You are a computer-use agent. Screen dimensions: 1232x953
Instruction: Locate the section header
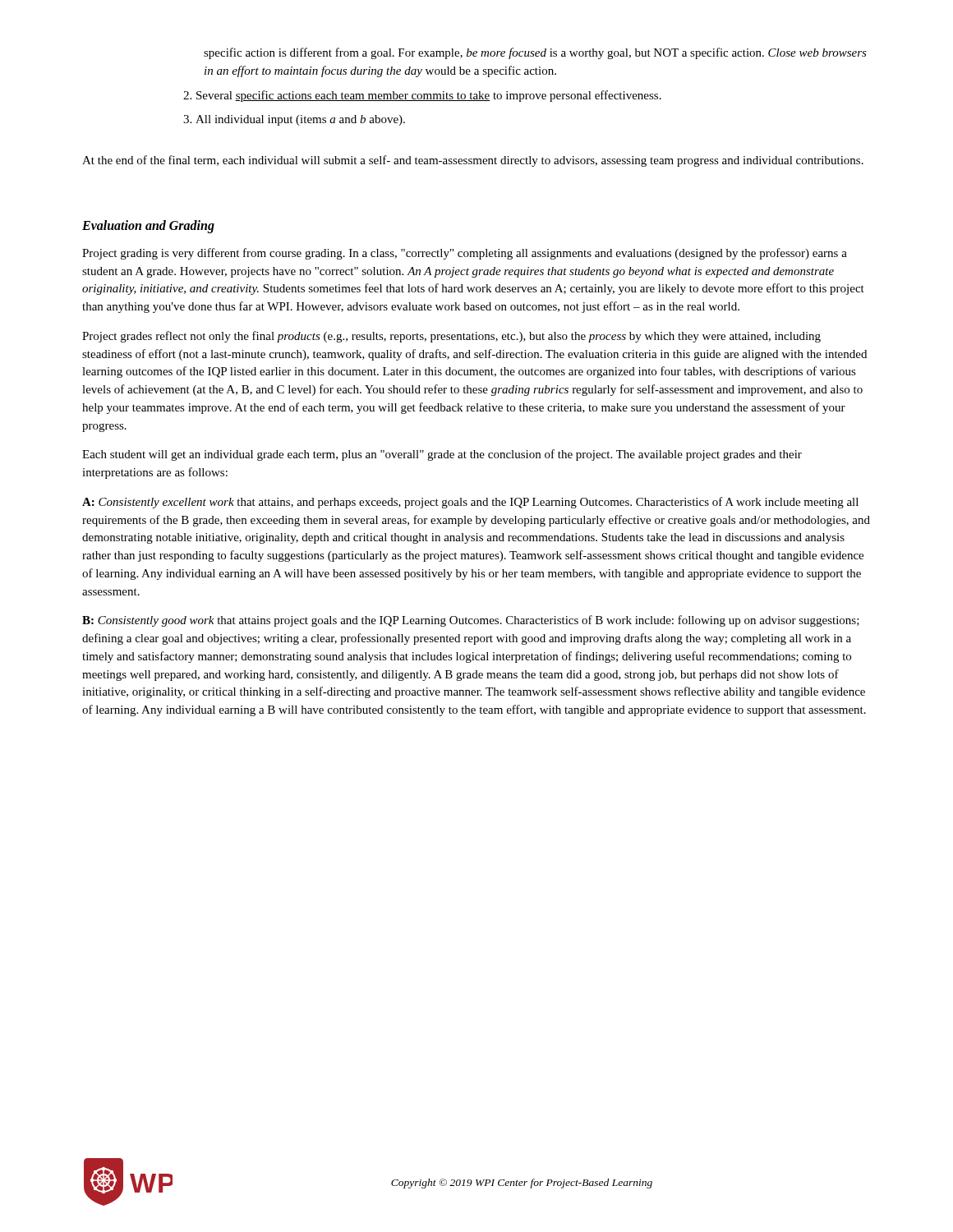(148, 225)
